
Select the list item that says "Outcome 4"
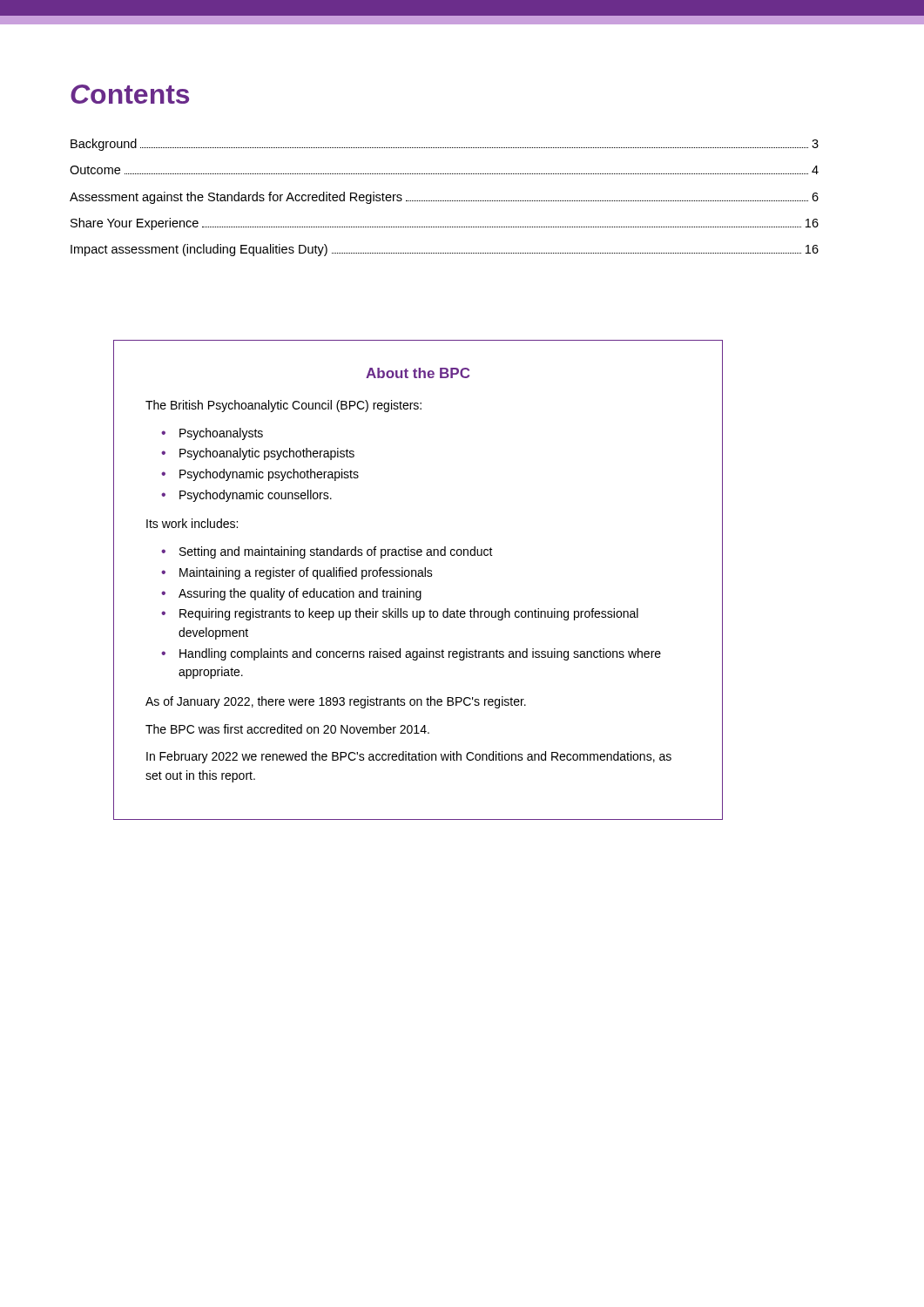click(444, 170)
